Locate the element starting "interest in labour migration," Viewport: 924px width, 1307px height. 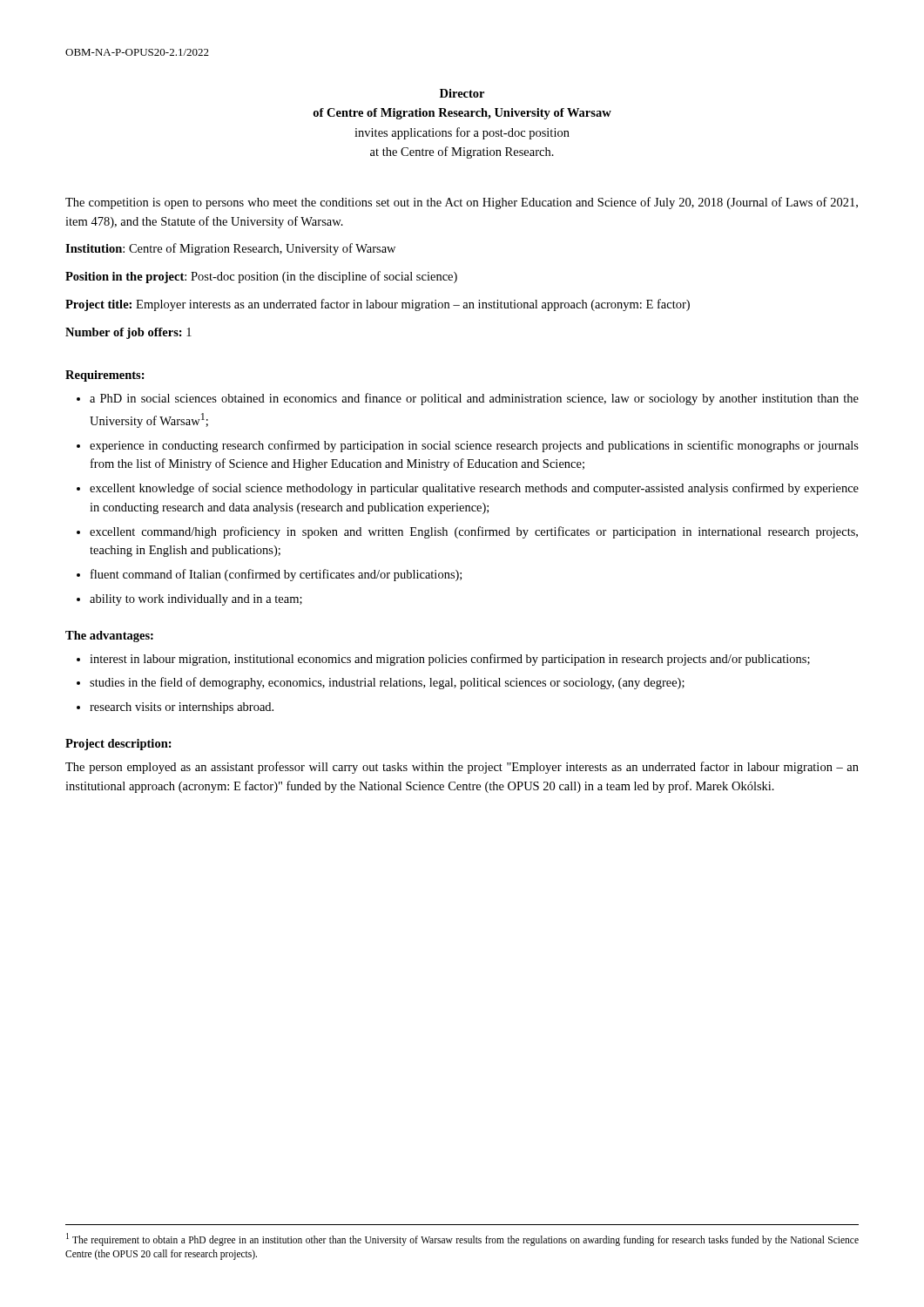pos(450,658)
